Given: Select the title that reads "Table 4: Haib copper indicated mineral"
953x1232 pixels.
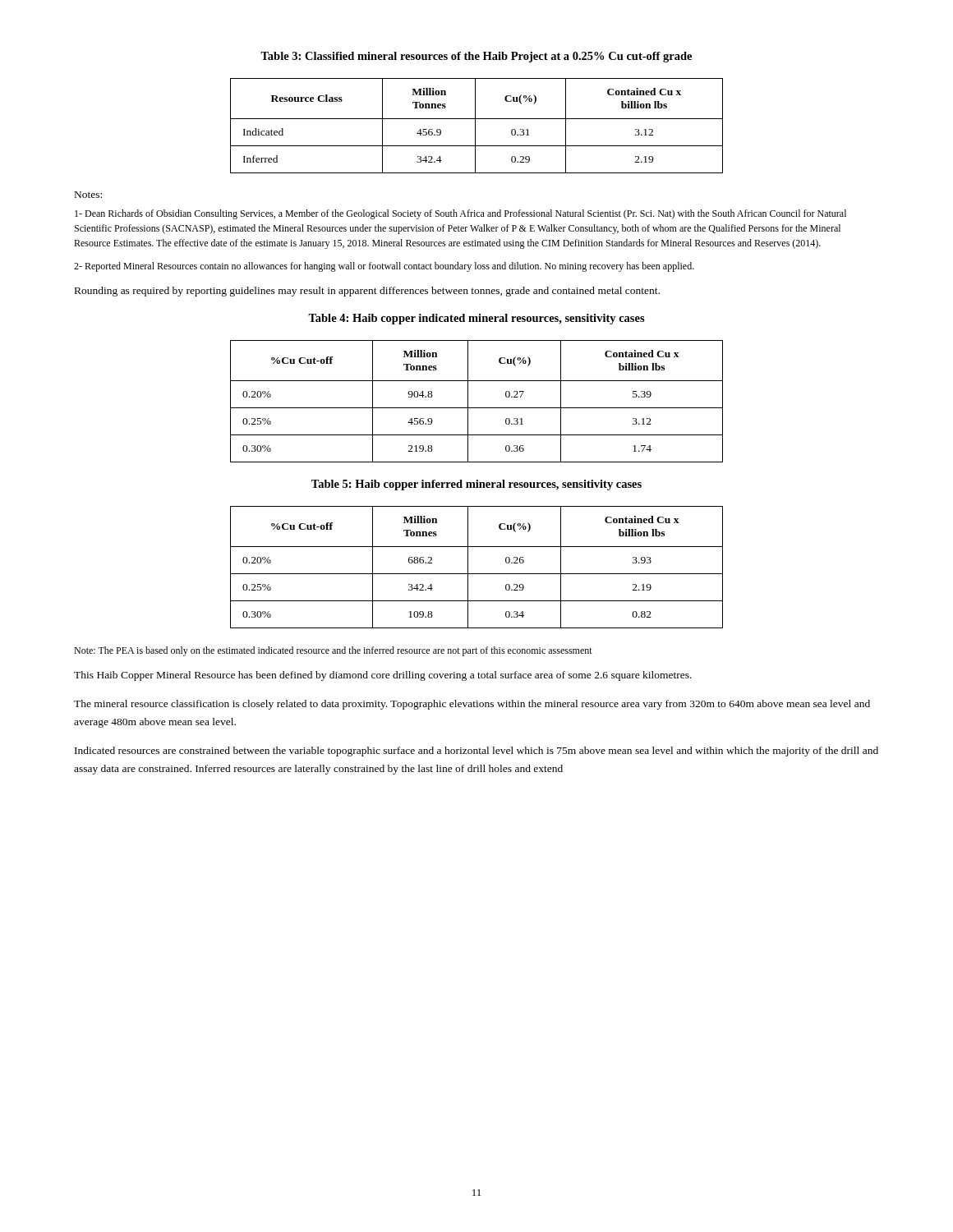Looking at the screenshot, I should coord(476,318).
